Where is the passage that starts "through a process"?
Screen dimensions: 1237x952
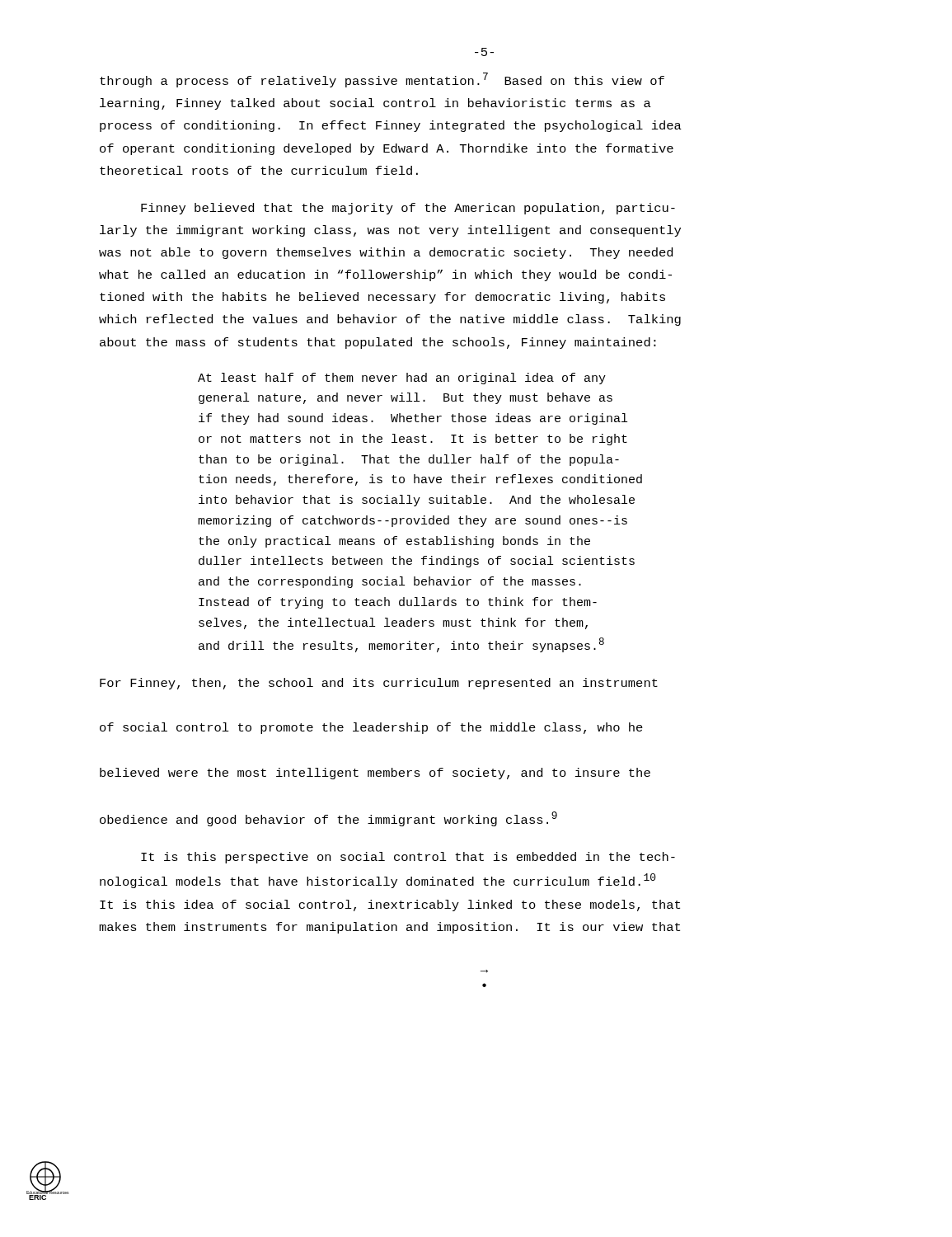click(390, 125)
